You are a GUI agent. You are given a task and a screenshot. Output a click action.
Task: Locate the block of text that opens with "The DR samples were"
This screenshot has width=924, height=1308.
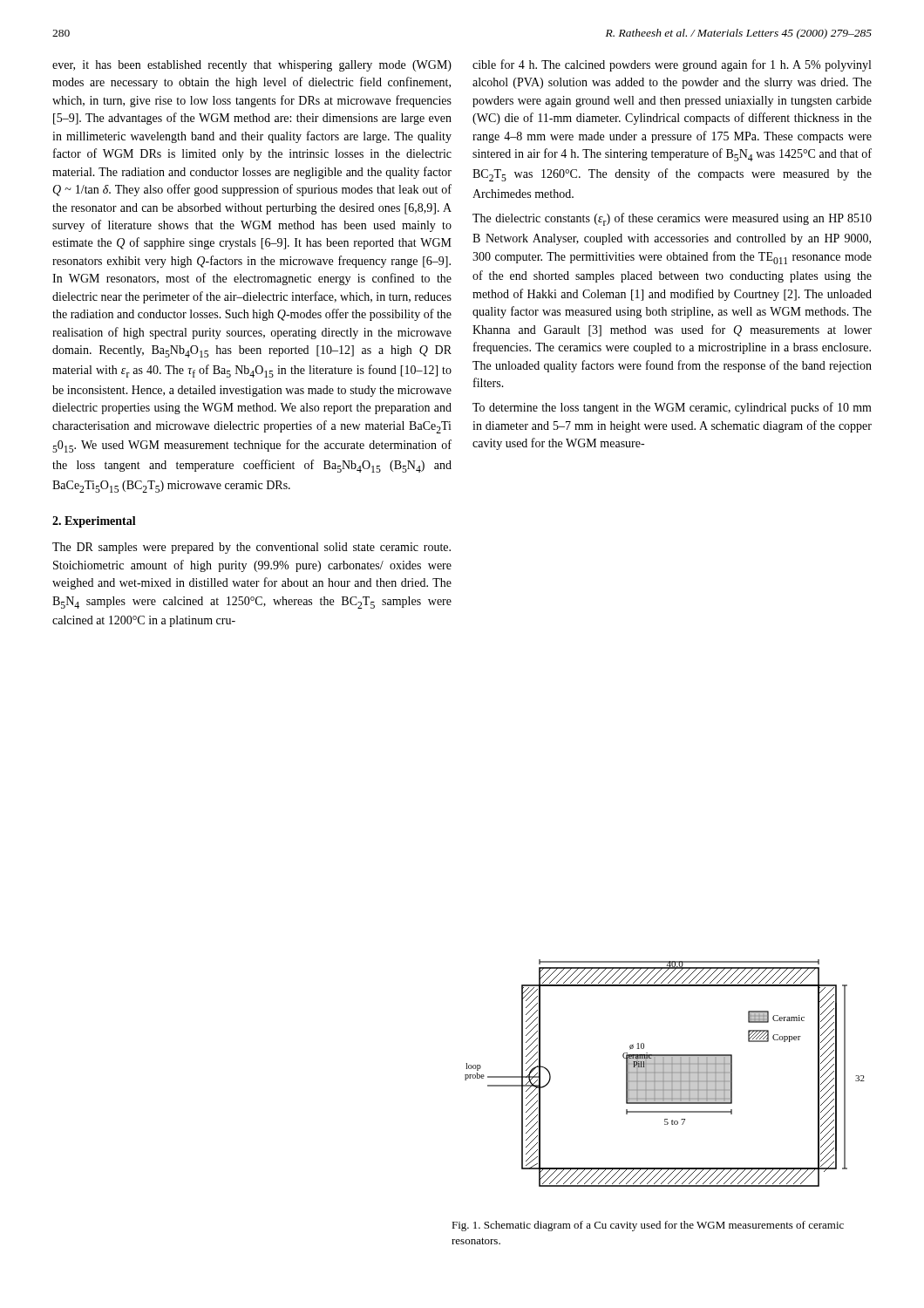coord(252,585)
